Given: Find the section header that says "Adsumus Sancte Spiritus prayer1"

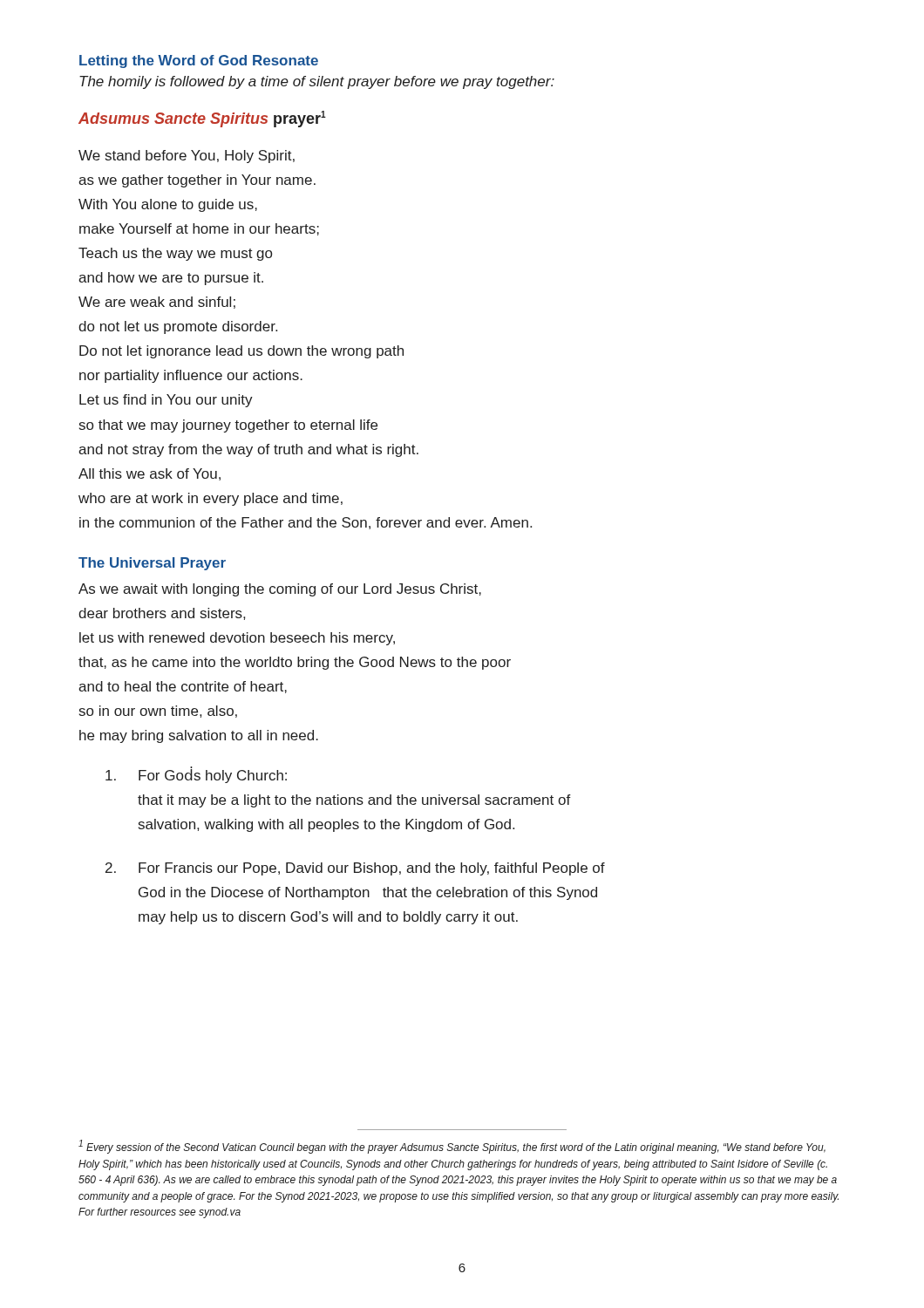Looking at the screenshot, I should pos(202,119).
